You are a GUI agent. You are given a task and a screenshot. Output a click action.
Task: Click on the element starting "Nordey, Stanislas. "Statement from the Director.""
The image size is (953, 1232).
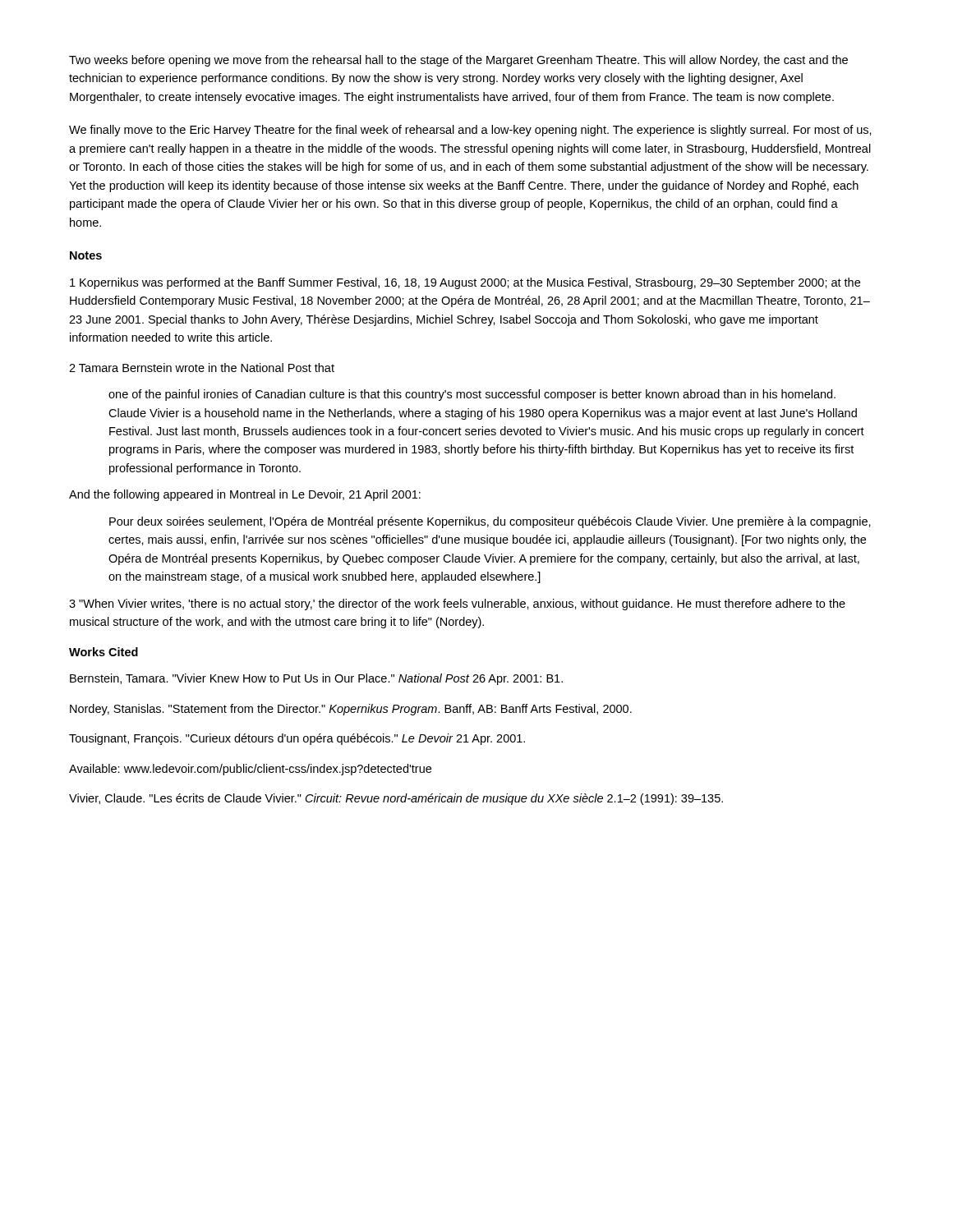351,708
